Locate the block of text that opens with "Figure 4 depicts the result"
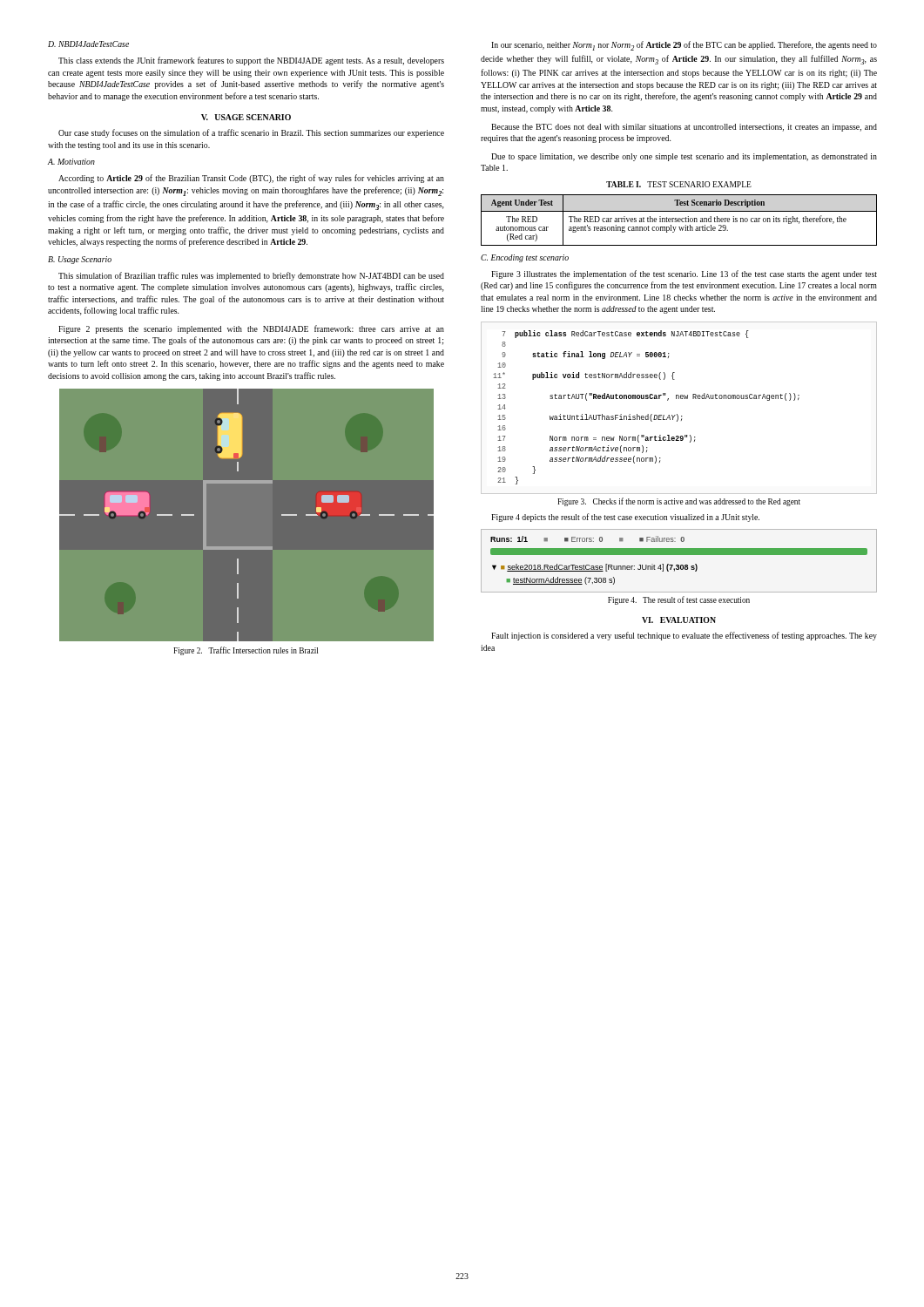The height and width of the screenshot is (1307, 924). [x=679, y=517]
